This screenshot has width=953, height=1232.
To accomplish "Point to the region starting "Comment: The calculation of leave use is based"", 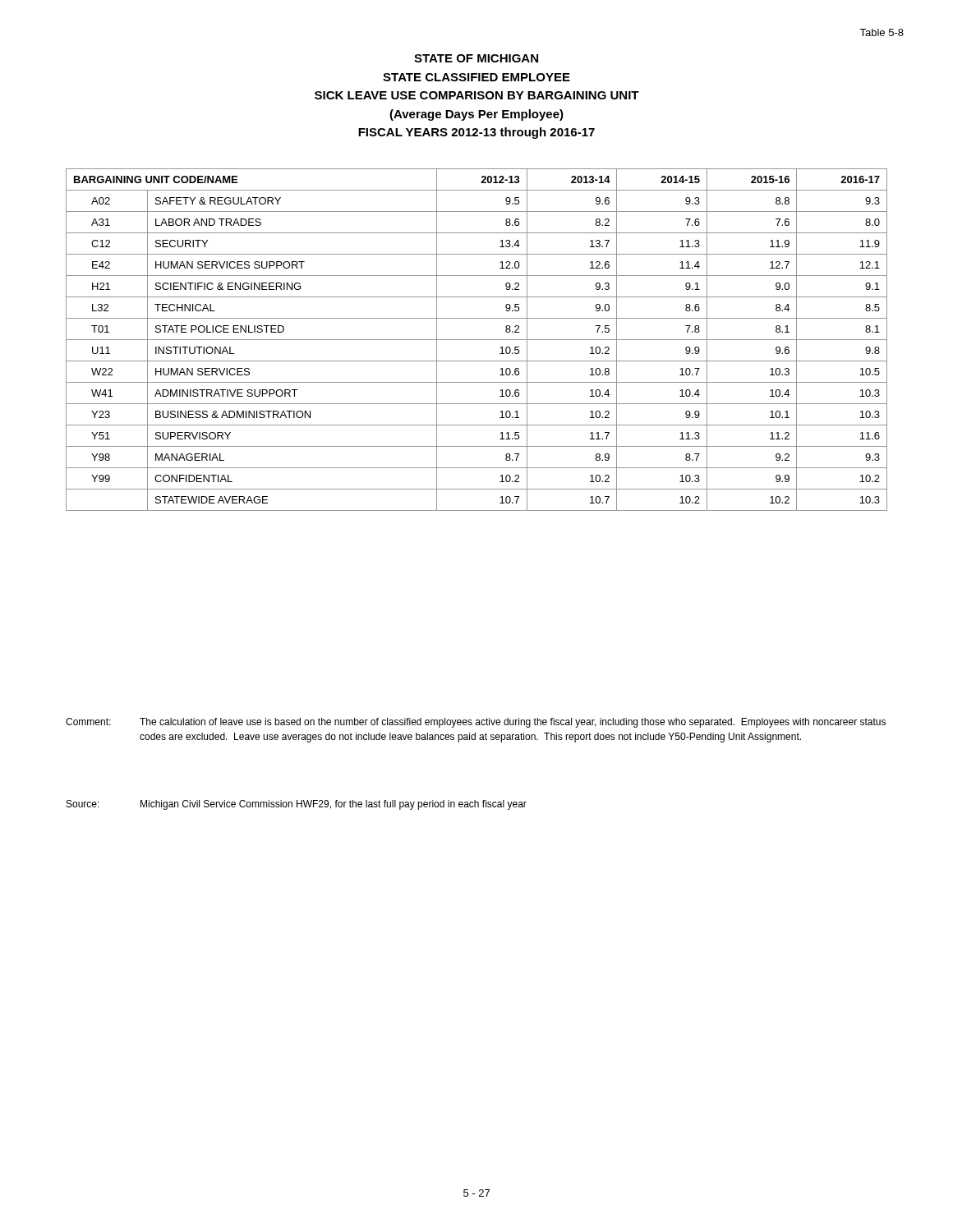I will [476, 729].
